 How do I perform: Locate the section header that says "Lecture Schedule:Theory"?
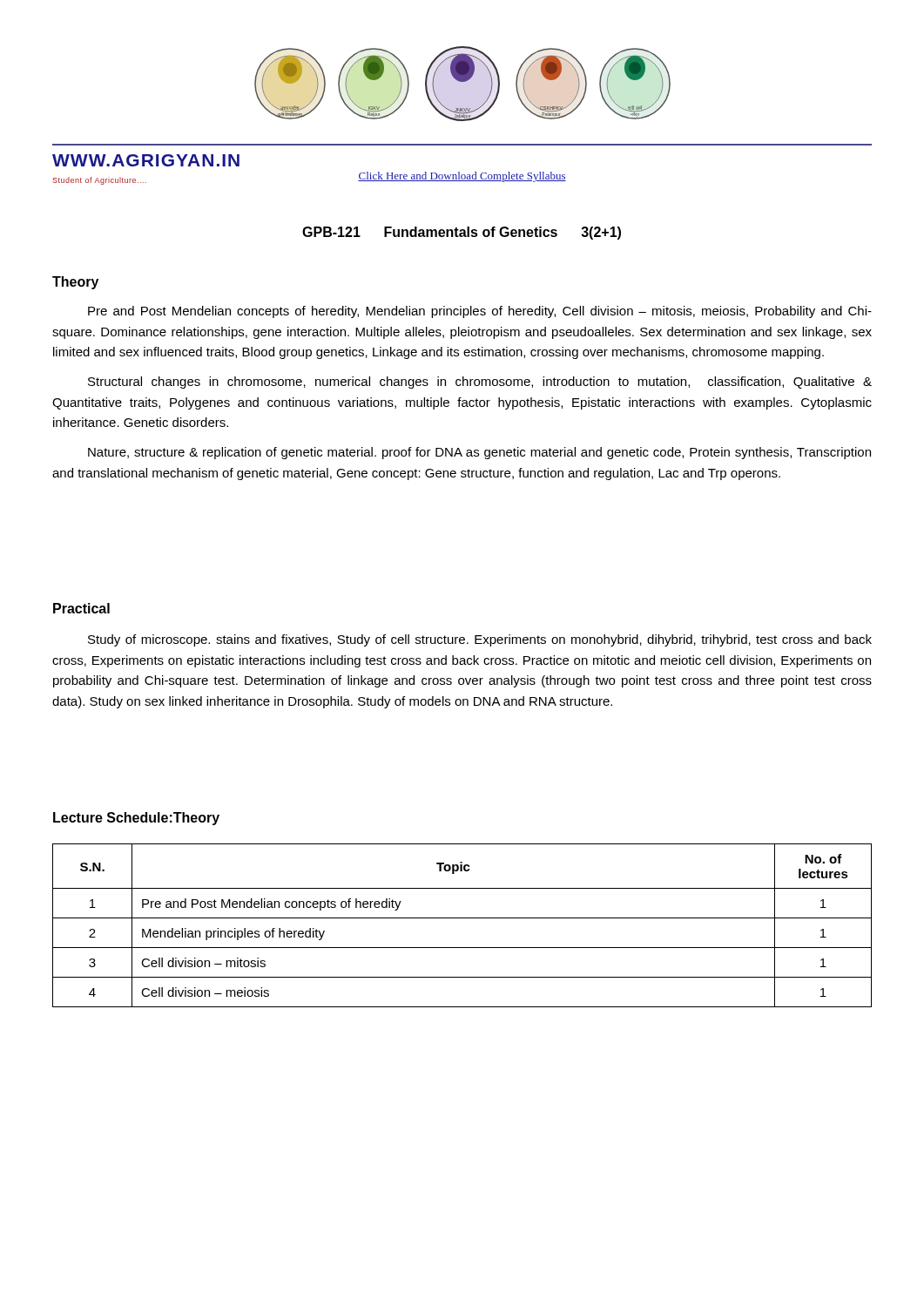[136, 818]
